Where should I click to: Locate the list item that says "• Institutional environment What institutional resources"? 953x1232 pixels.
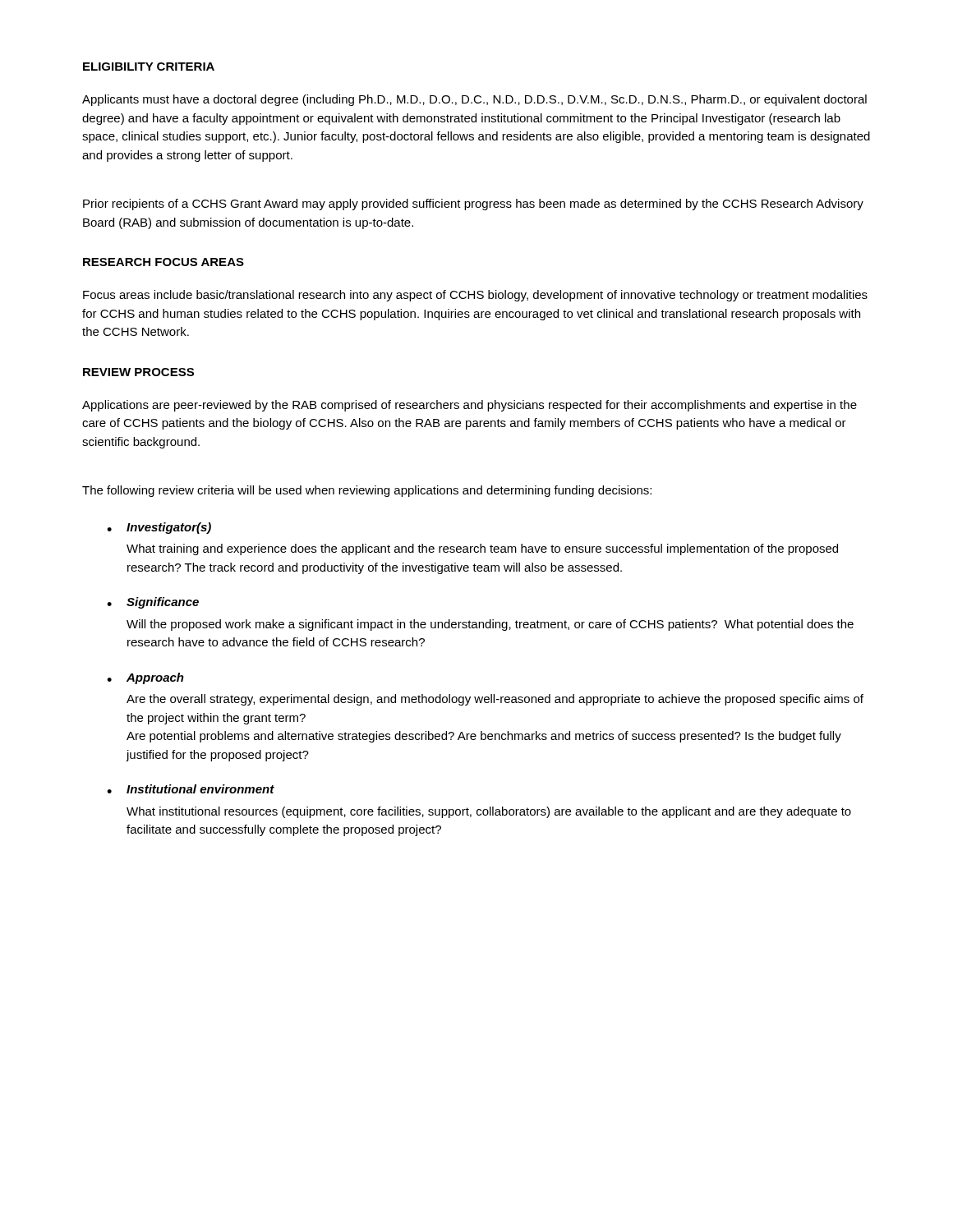click(489, 810)
